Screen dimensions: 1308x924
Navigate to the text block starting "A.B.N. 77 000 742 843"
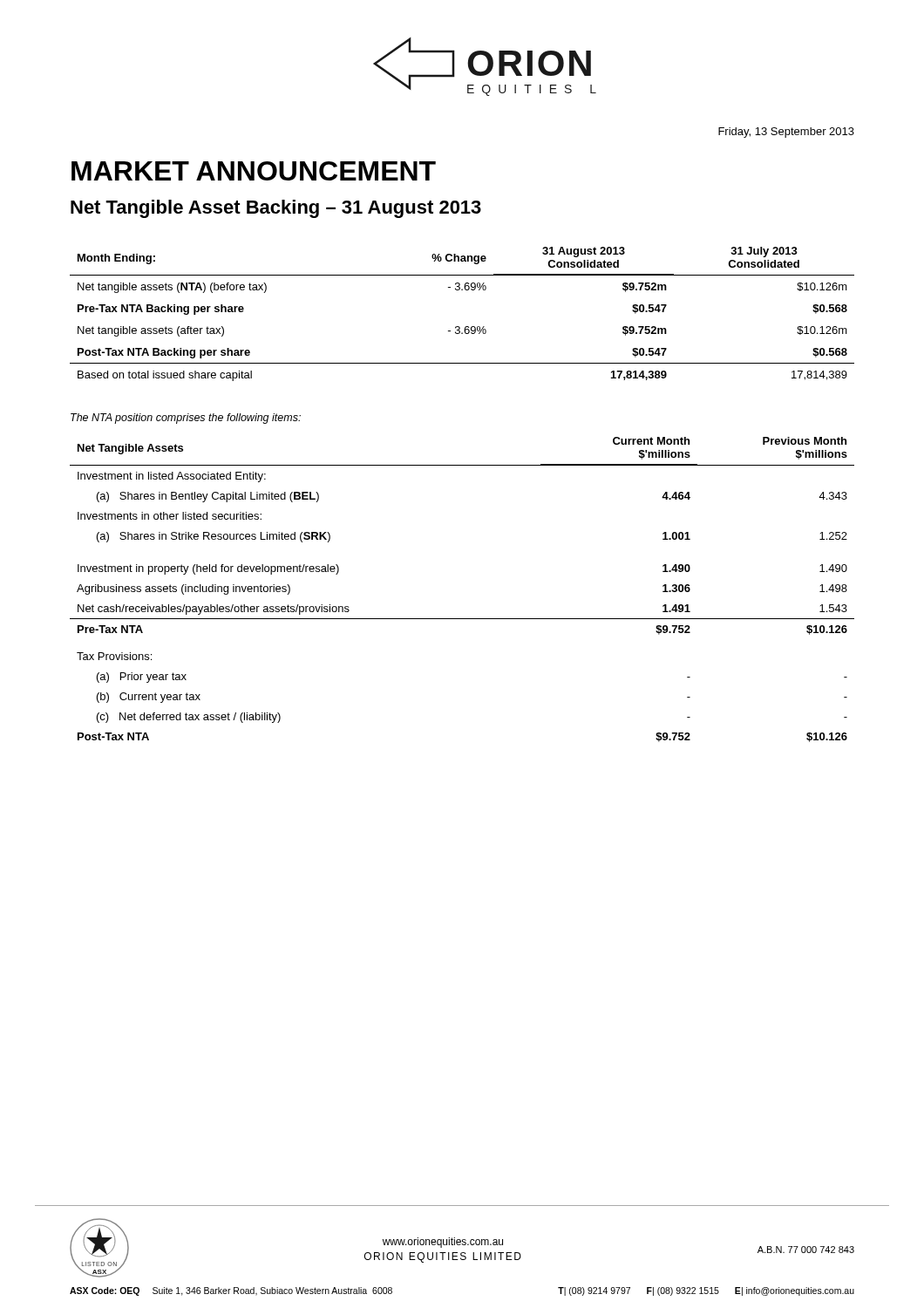point(806,1249)
